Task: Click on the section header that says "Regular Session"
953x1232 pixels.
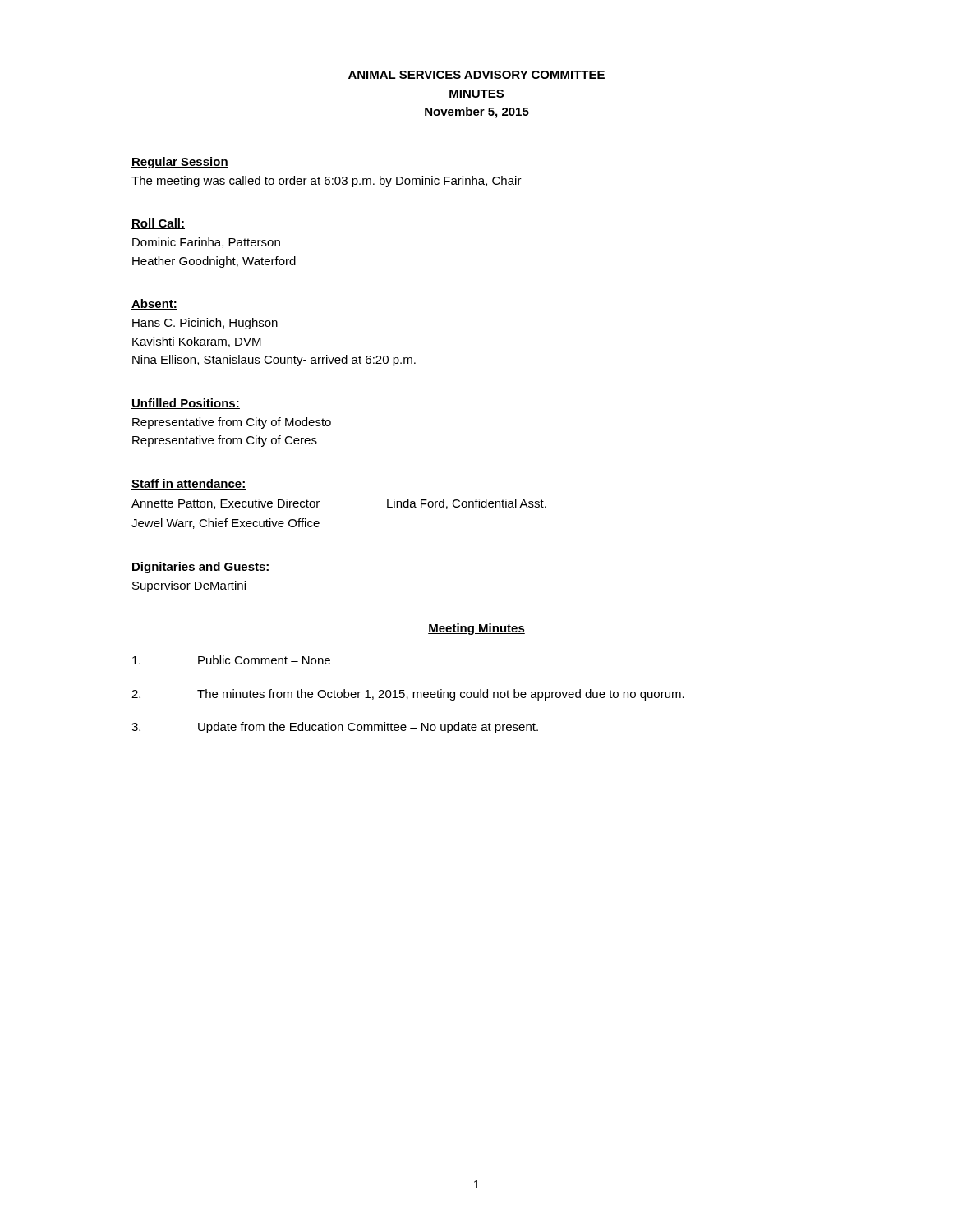Action: pos(180,161)
